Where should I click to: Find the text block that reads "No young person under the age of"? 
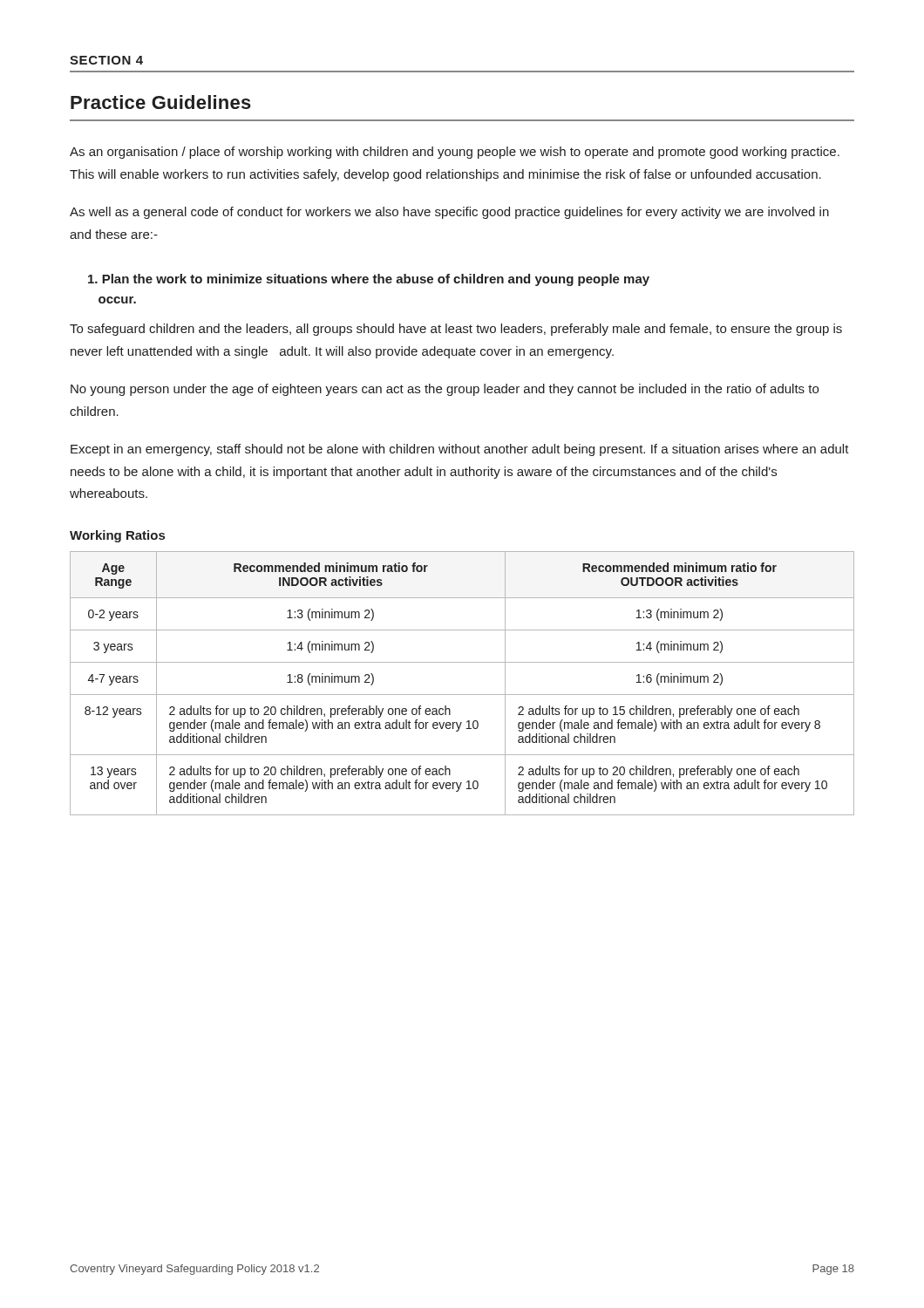[444, 400]
